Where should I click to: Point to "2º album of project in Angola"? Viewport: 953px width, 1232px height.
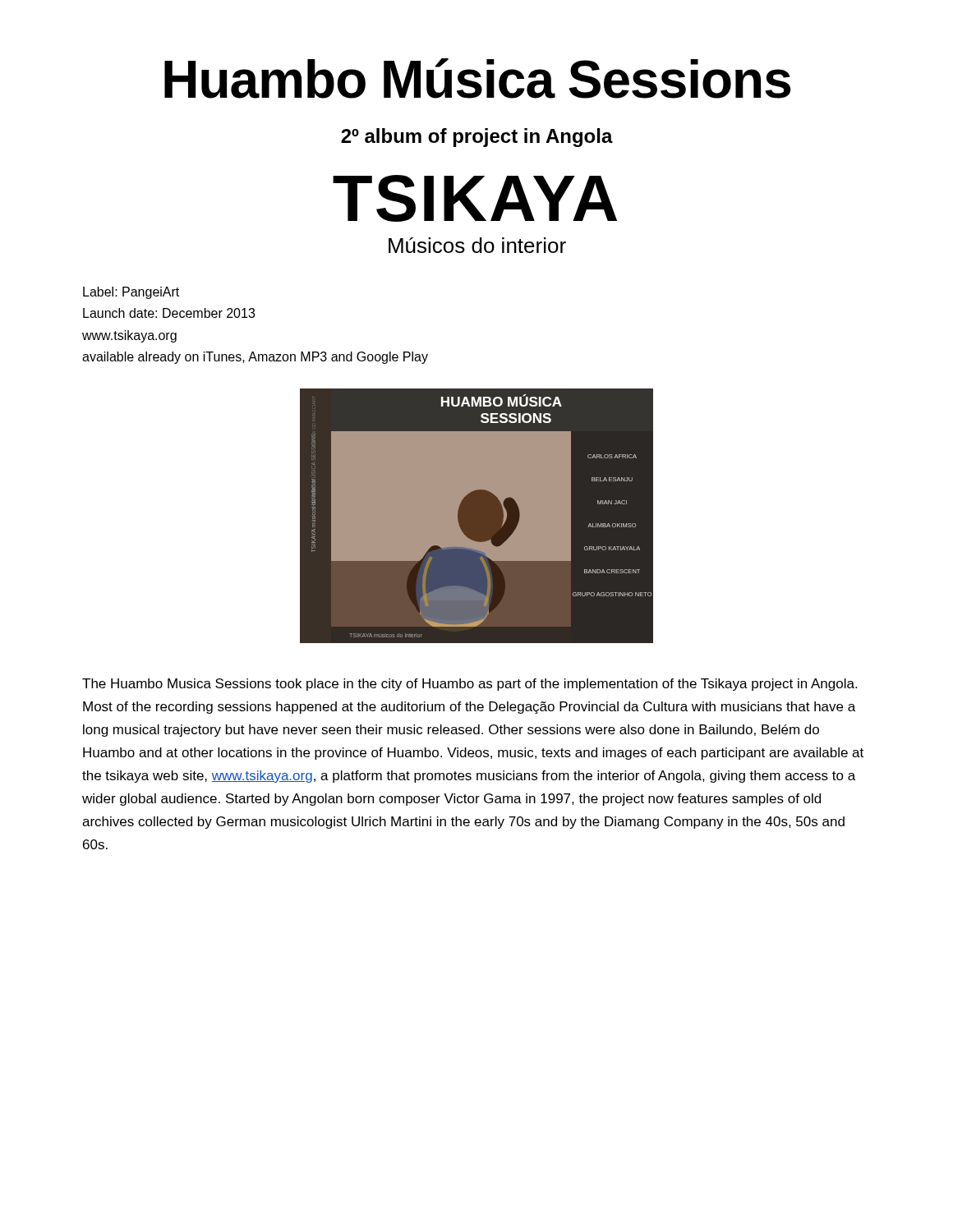pos(476,136)
